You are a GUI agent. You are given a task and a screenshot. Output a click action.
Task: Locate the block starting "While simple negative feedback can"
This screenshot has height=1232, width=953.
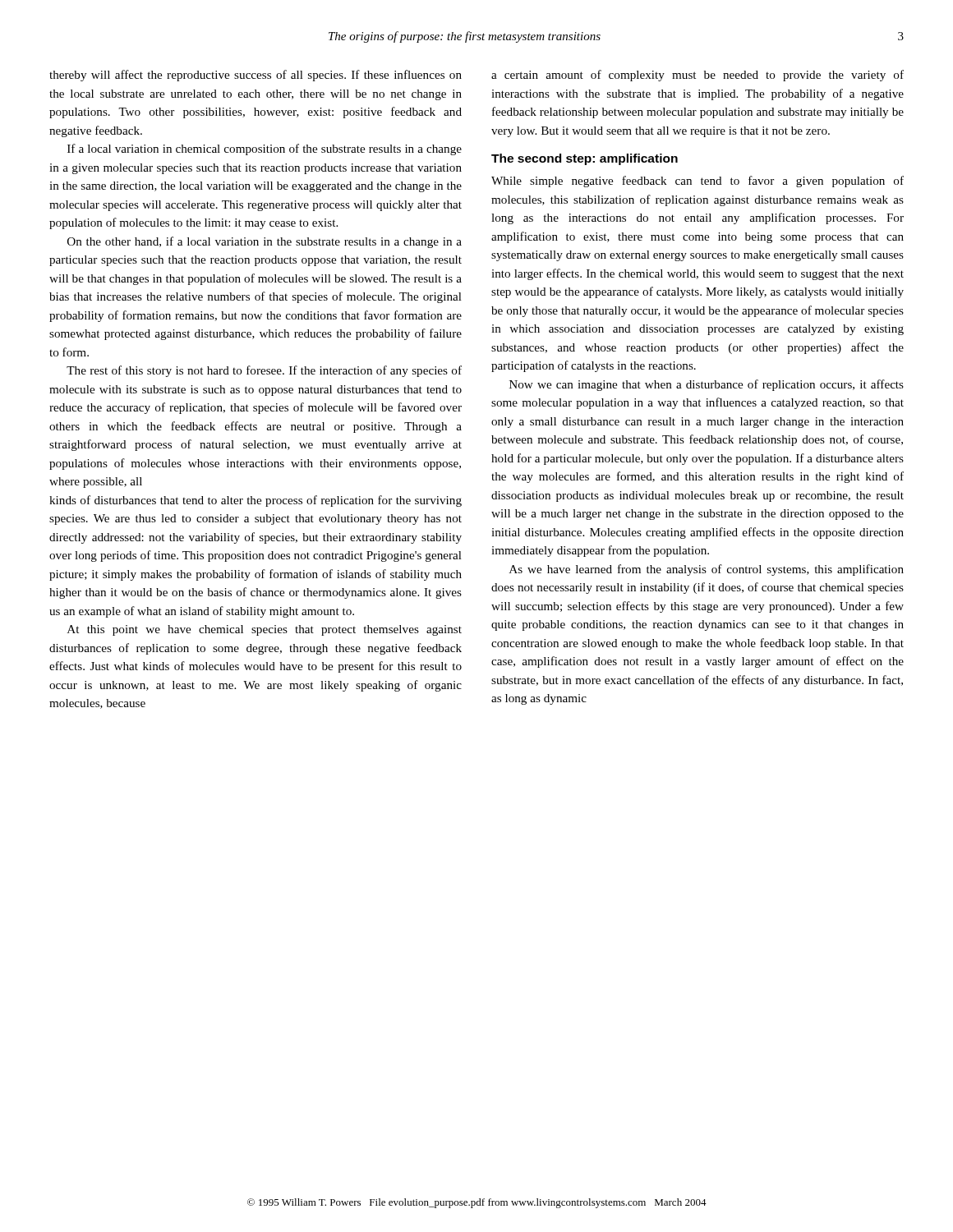pyautogui.click(x=698, y=273)
